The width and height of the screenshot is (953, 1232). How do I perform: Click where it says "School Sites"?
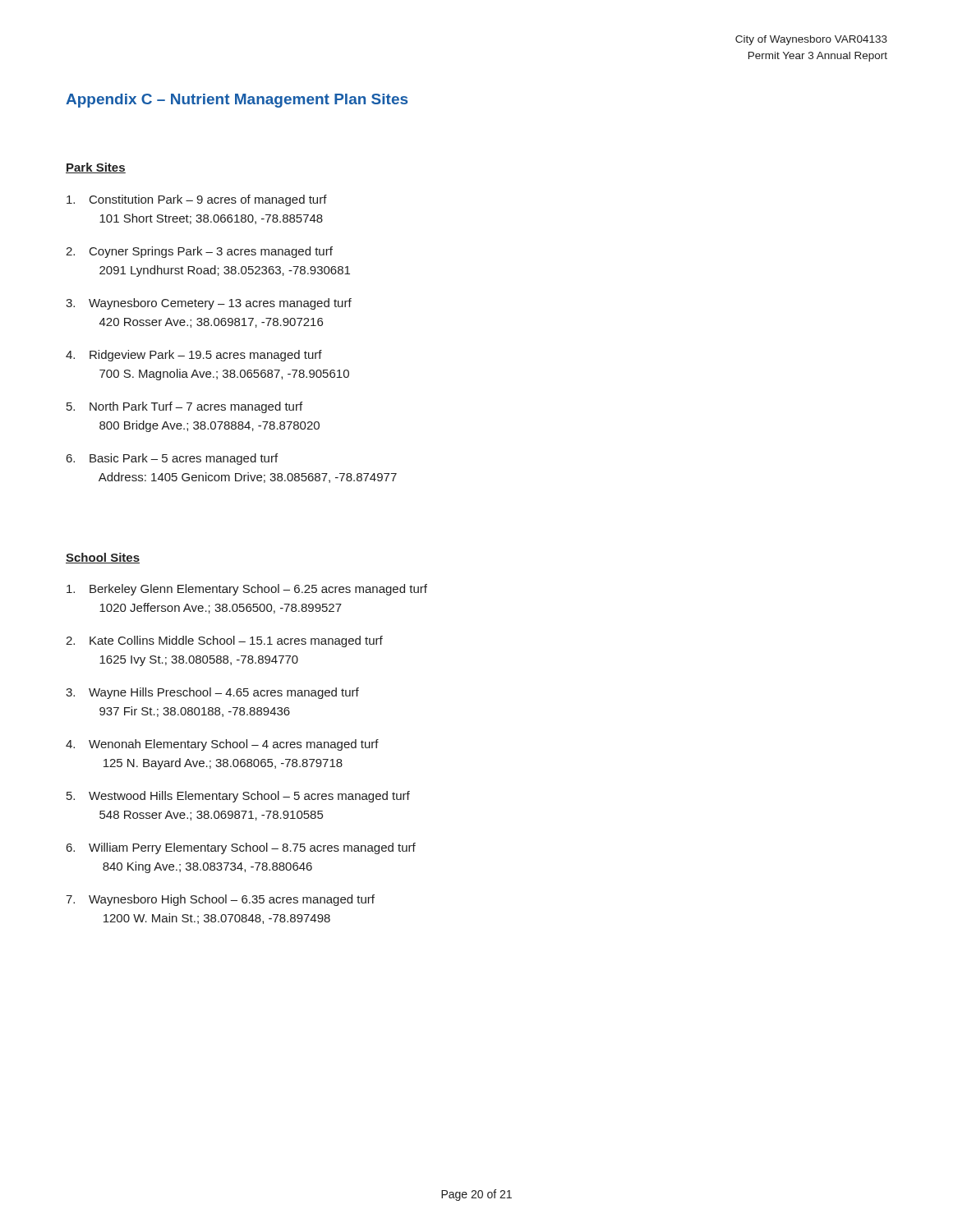click(103, 557)
